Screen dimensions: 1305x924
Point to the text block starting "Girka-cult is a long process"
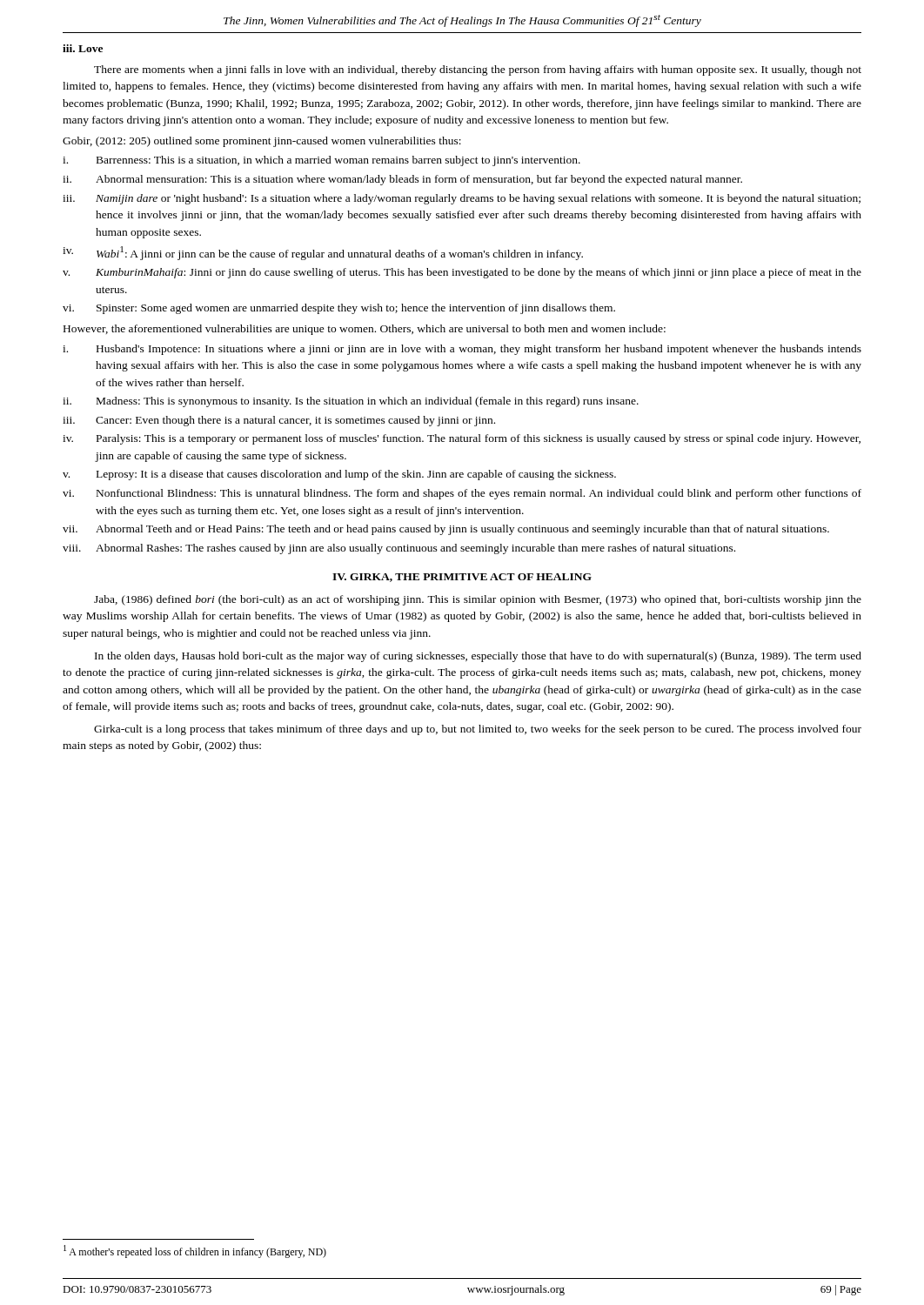pyautogui.click(x=462, y=737)
